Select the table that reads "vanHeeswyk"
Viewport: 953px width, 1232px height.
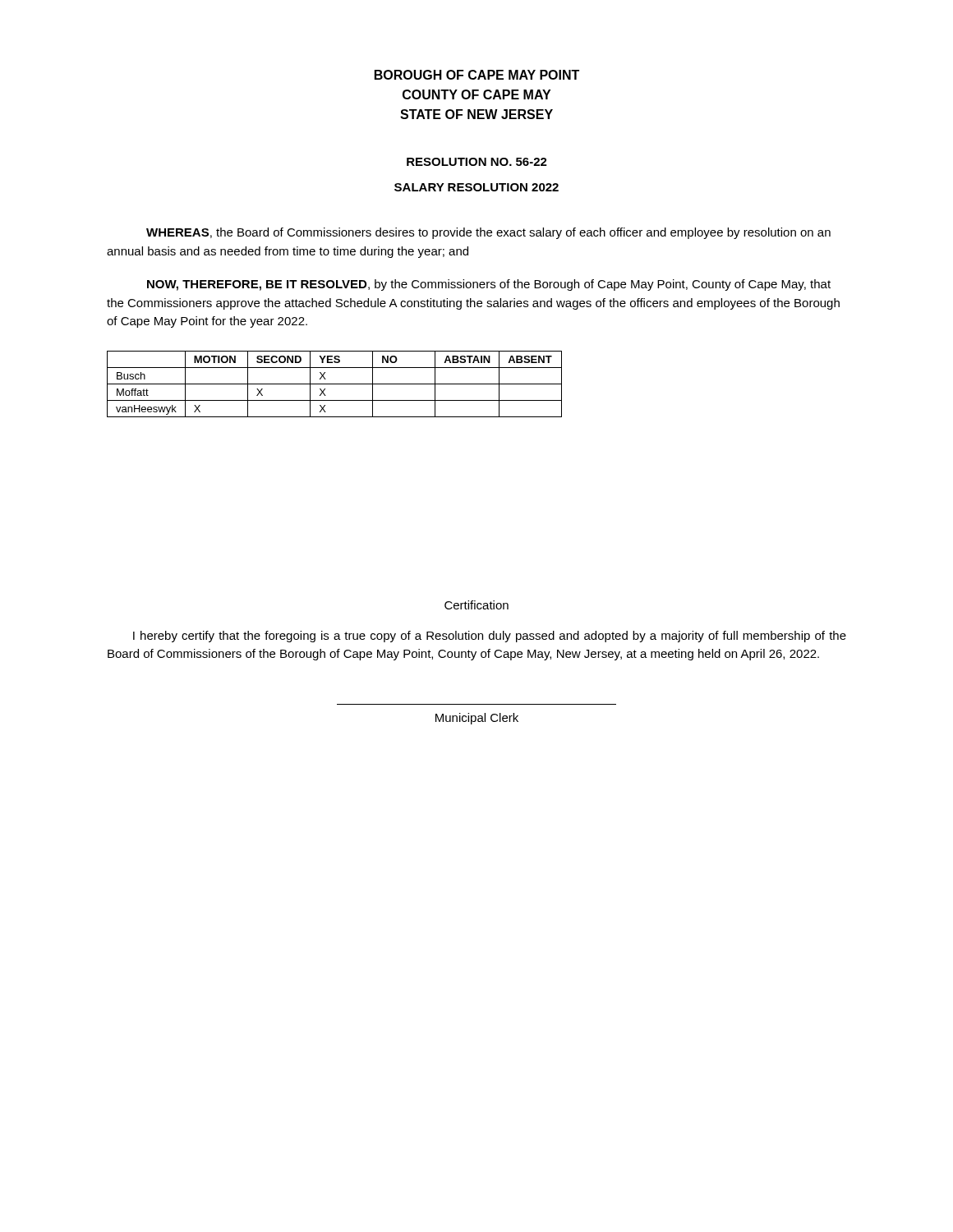(x=476, y=384)
